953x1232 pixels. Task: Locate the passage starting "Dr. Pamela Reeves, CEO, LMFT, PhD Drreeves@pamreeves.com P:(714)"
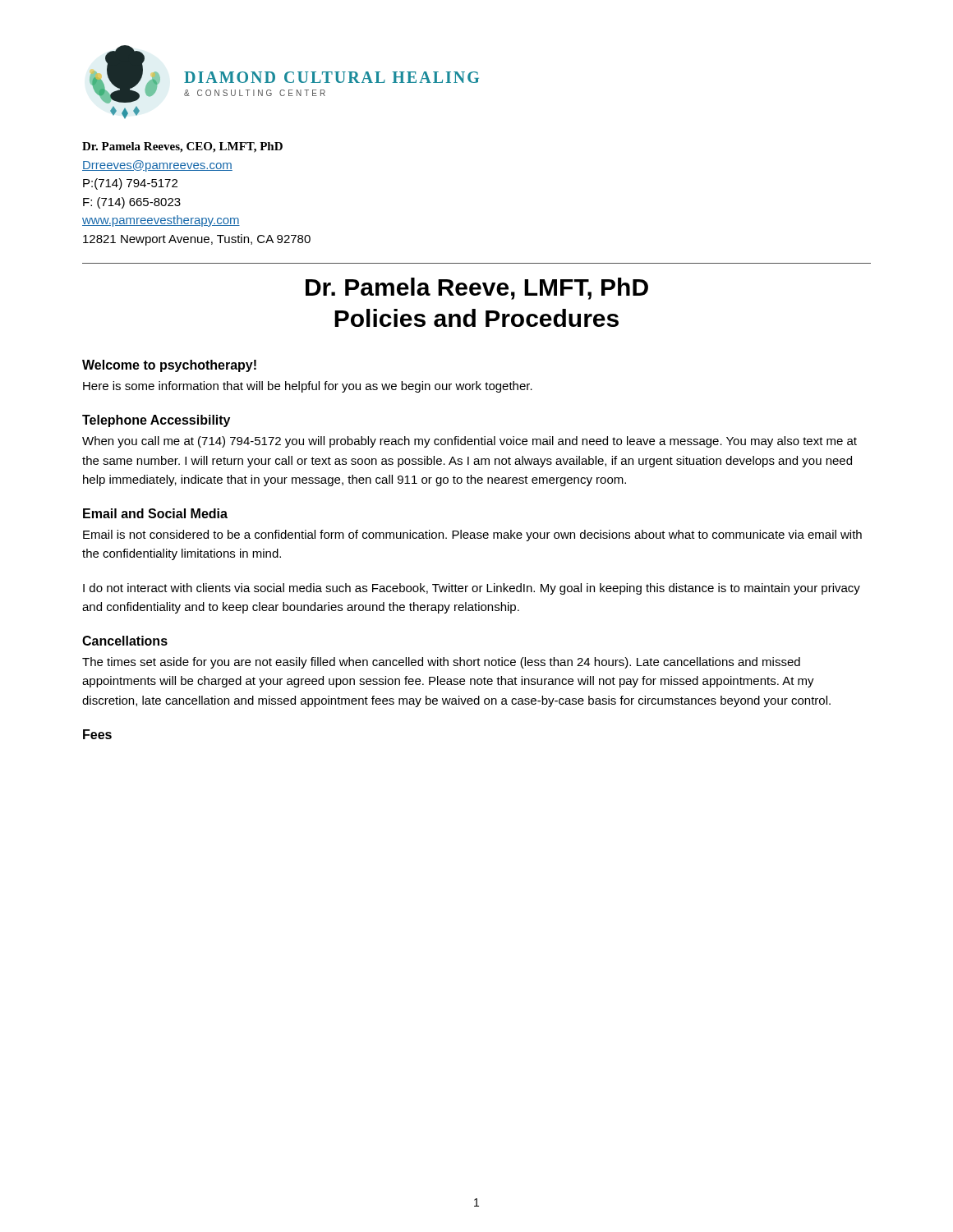tap(182, 147)
